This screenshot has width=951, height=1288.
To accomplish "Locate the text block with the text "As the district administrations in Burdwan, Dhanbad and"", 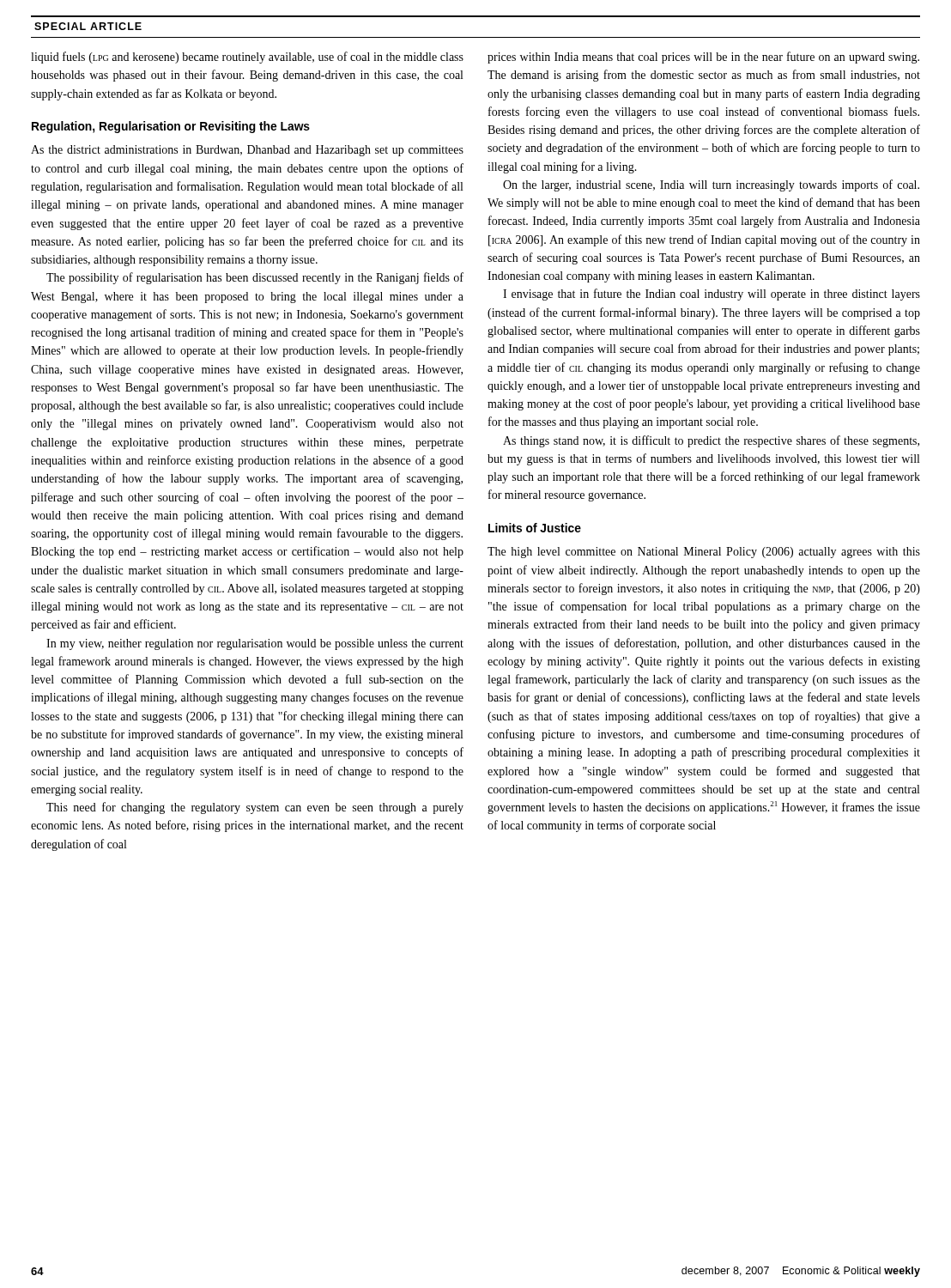I will click(x=247, y=497).
